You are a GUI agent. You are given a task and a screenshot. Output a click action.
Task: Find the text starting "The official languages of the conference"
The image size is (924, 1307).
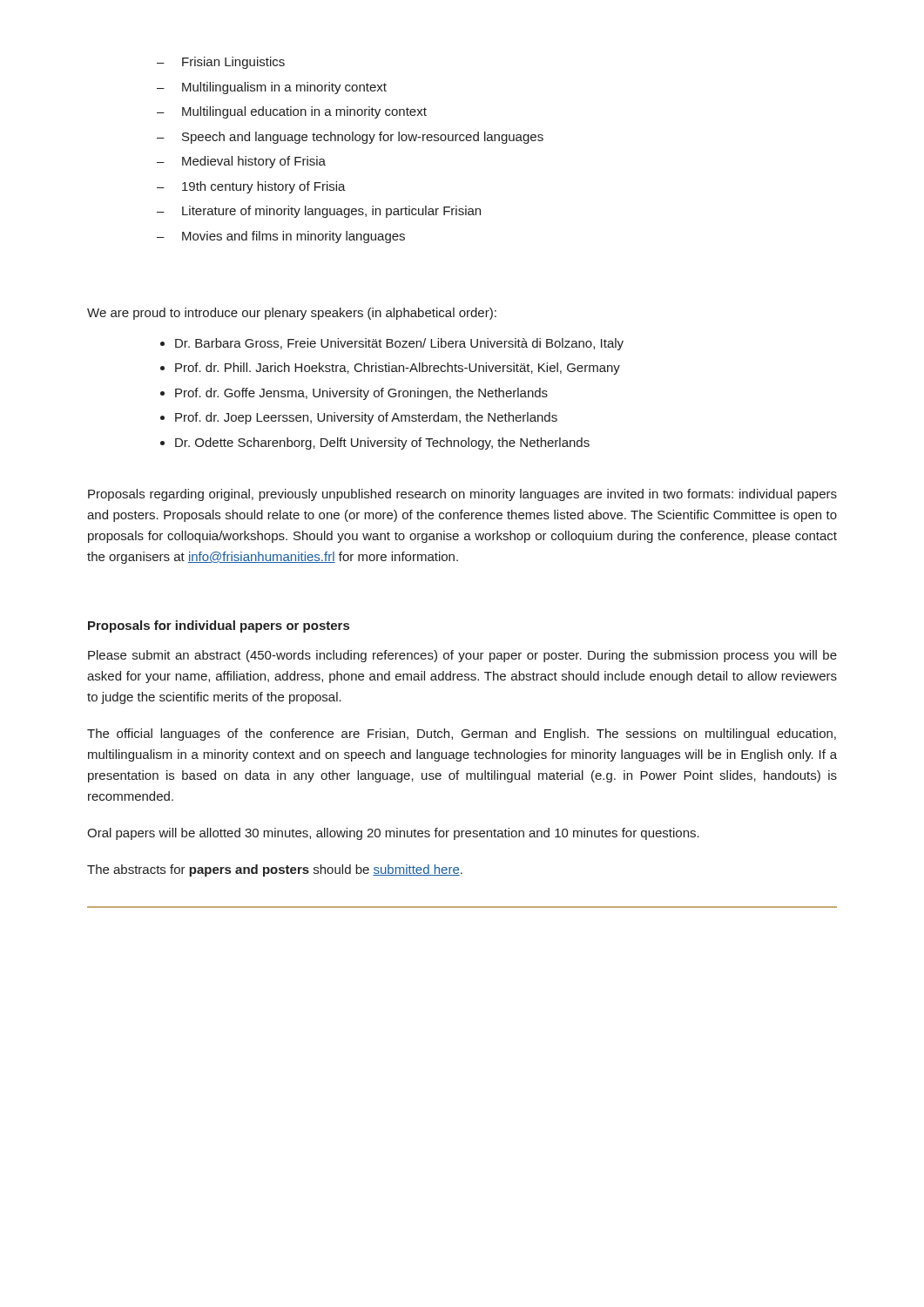point(462,765)
